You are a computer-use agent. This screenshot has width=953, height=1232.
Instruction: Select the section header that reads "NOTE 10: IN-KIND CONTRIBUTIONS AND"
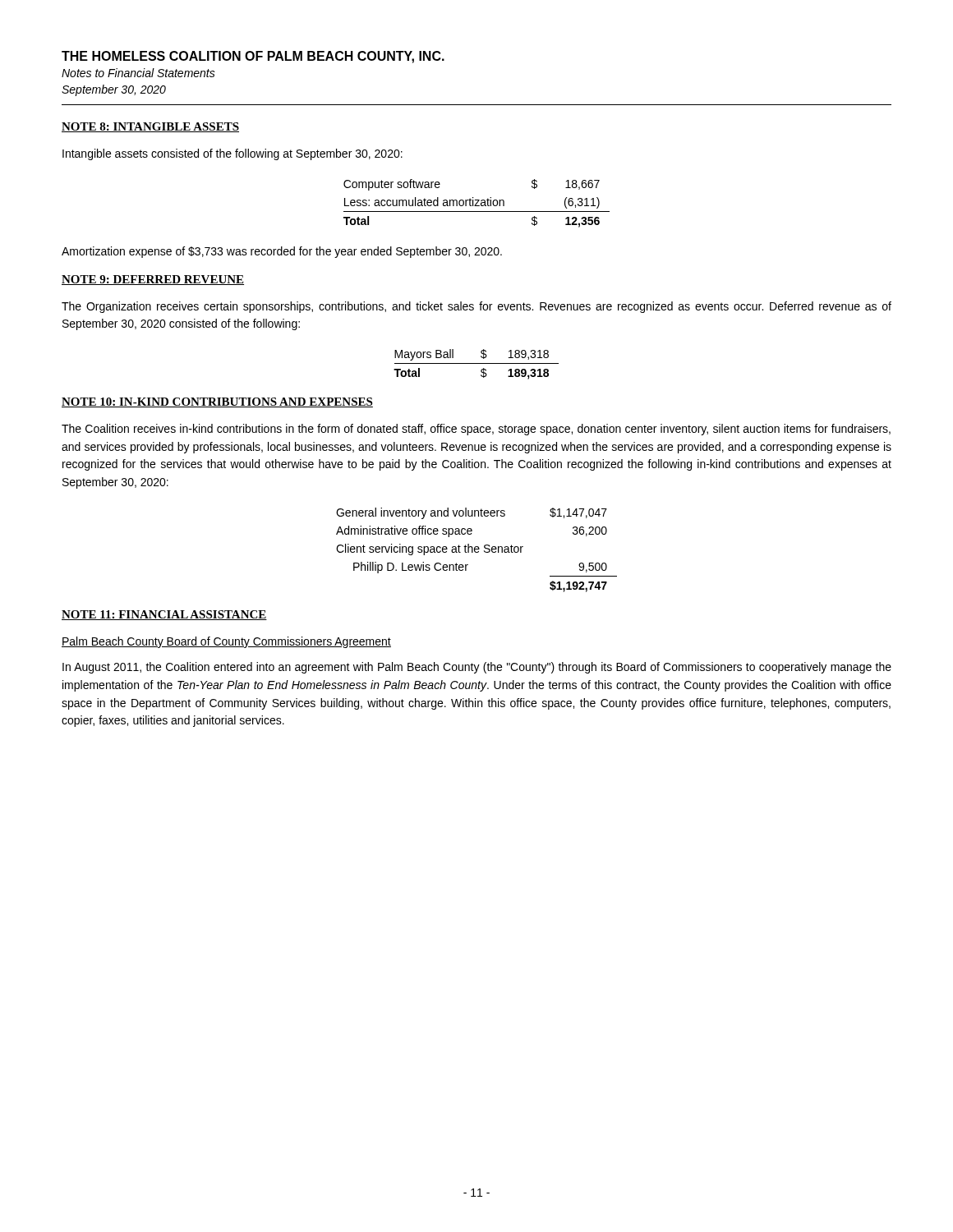coord(217,402)
